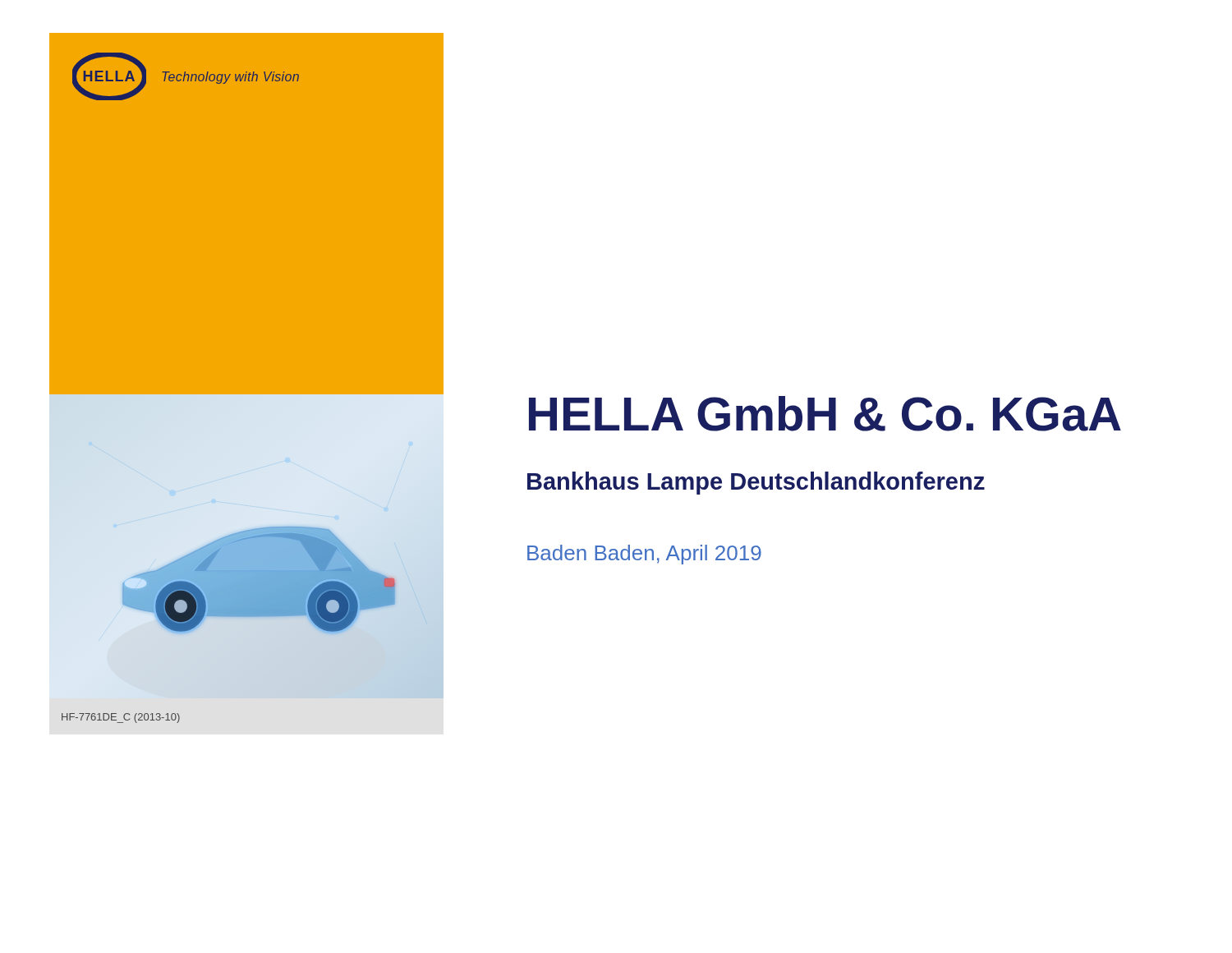This screenshot has height=953, width=1232.
Task: Locate the logo
Action: (246, 214)
